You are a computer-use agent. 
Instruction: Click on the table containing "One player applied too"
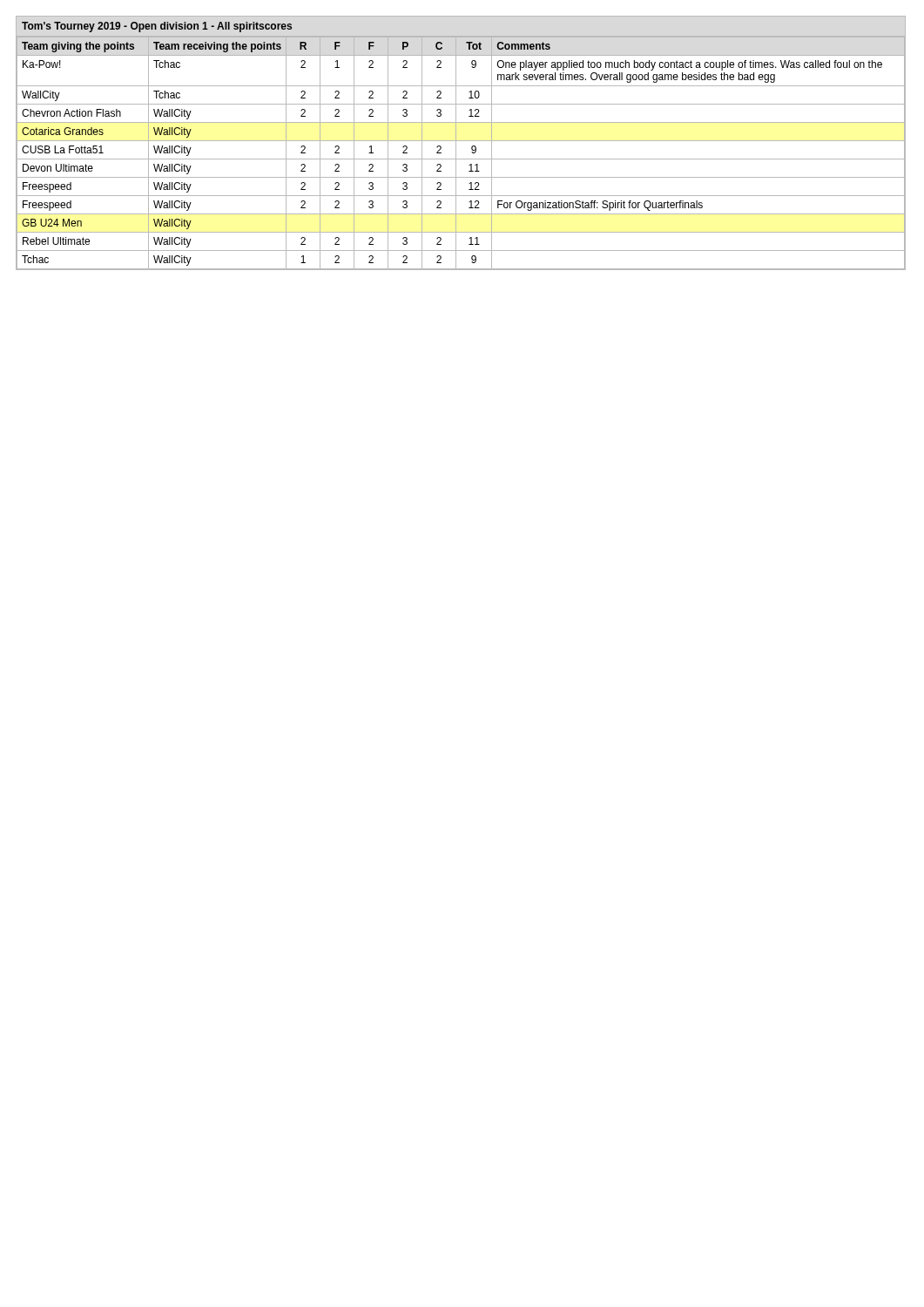[461, 143]
